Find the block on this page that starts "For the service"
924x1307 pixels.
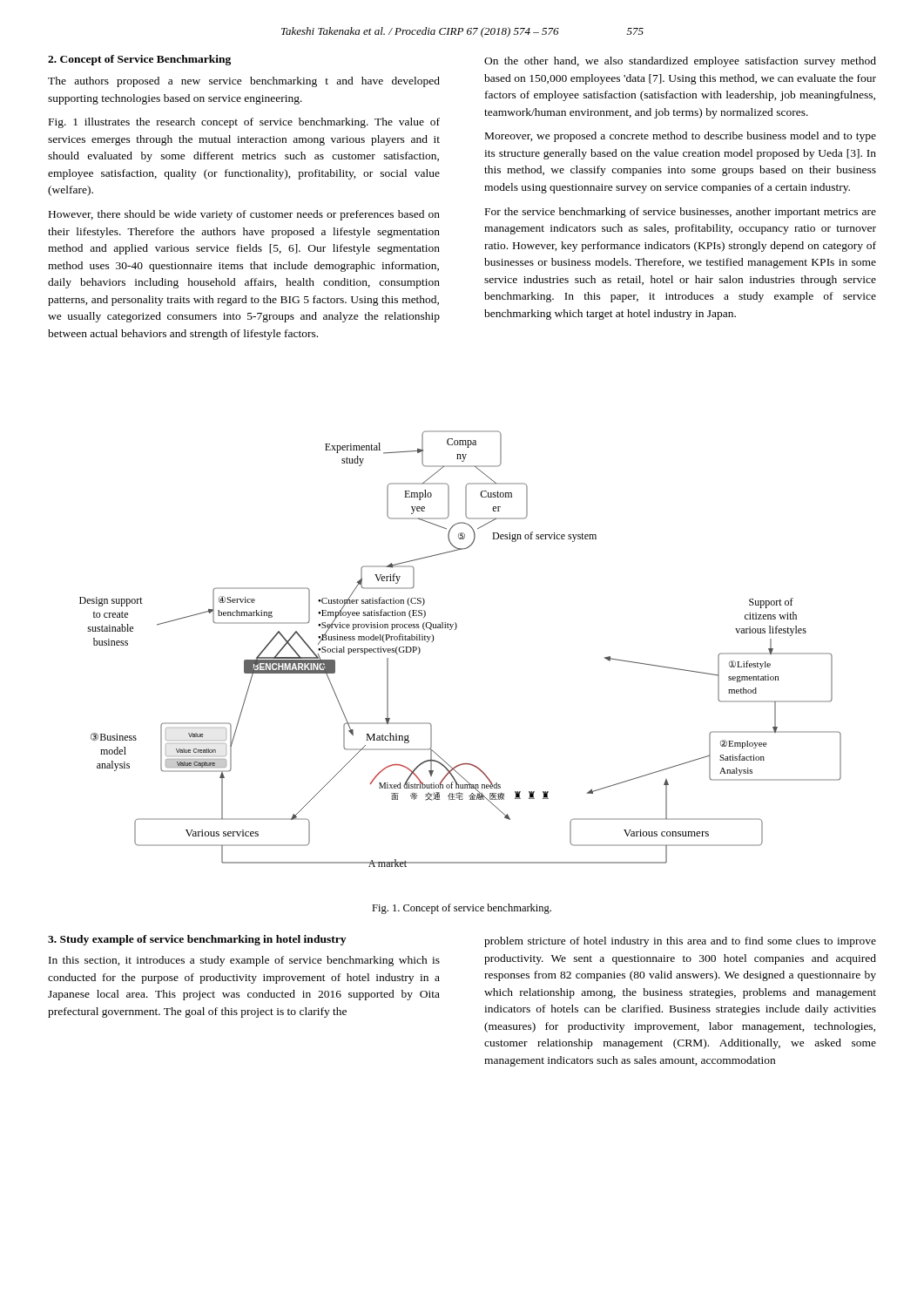(680, 262)
